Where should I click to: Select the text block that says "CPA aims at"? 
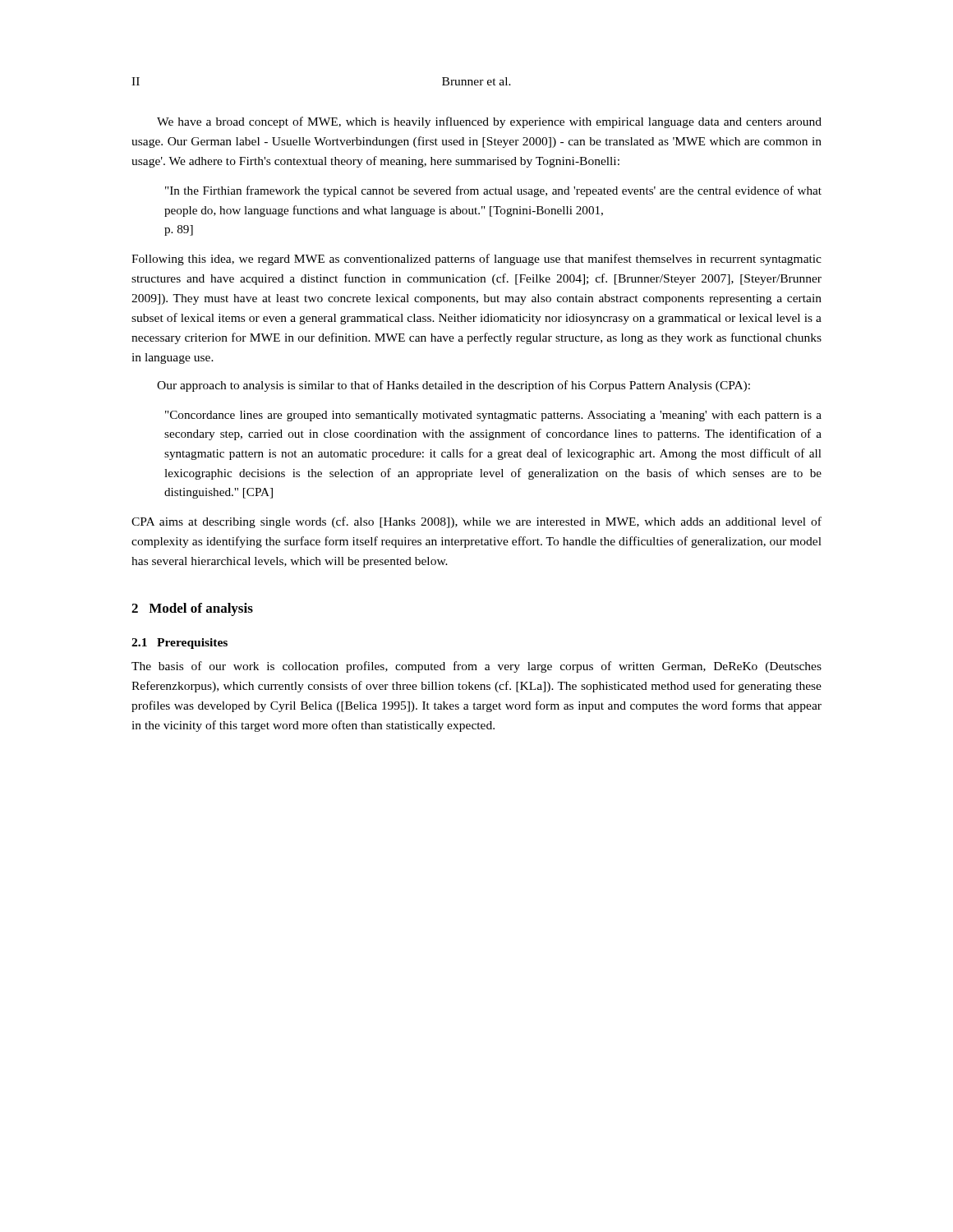click(476, 541)
